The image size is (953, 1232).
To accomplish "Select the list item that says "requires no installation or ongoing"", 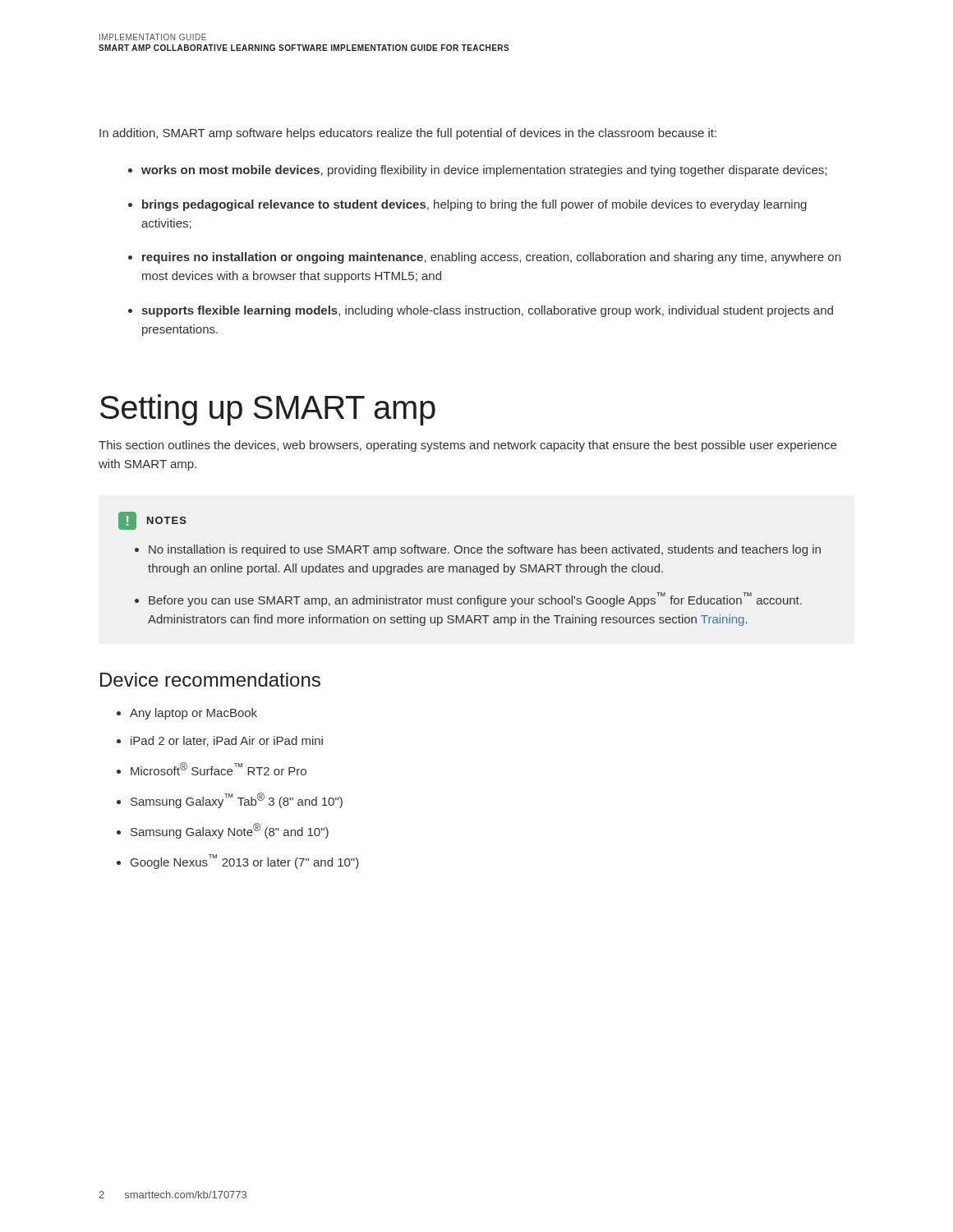I will pos(491,266).
